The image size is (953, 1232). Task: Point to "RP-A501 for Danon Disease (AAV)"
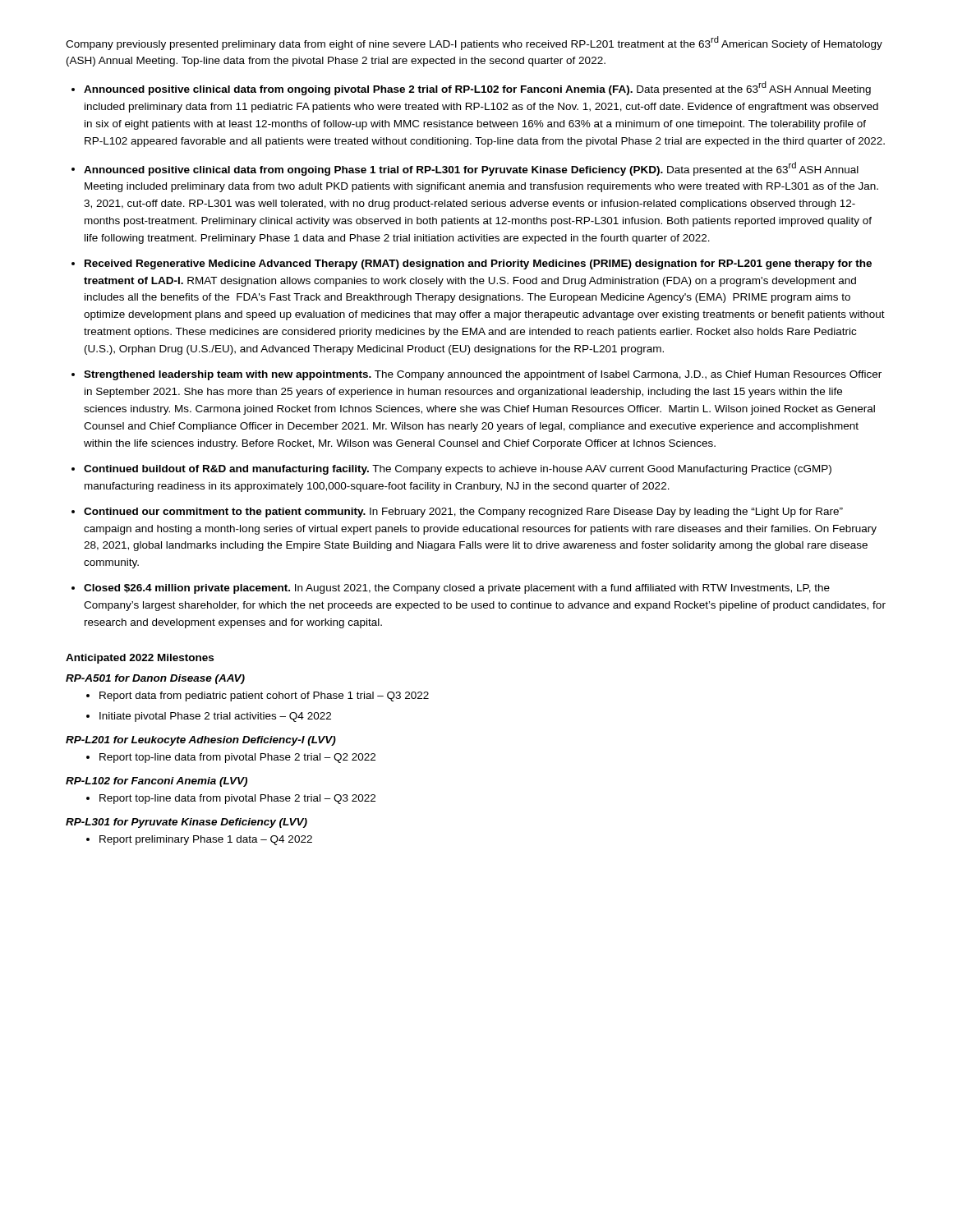coord(155,678)
